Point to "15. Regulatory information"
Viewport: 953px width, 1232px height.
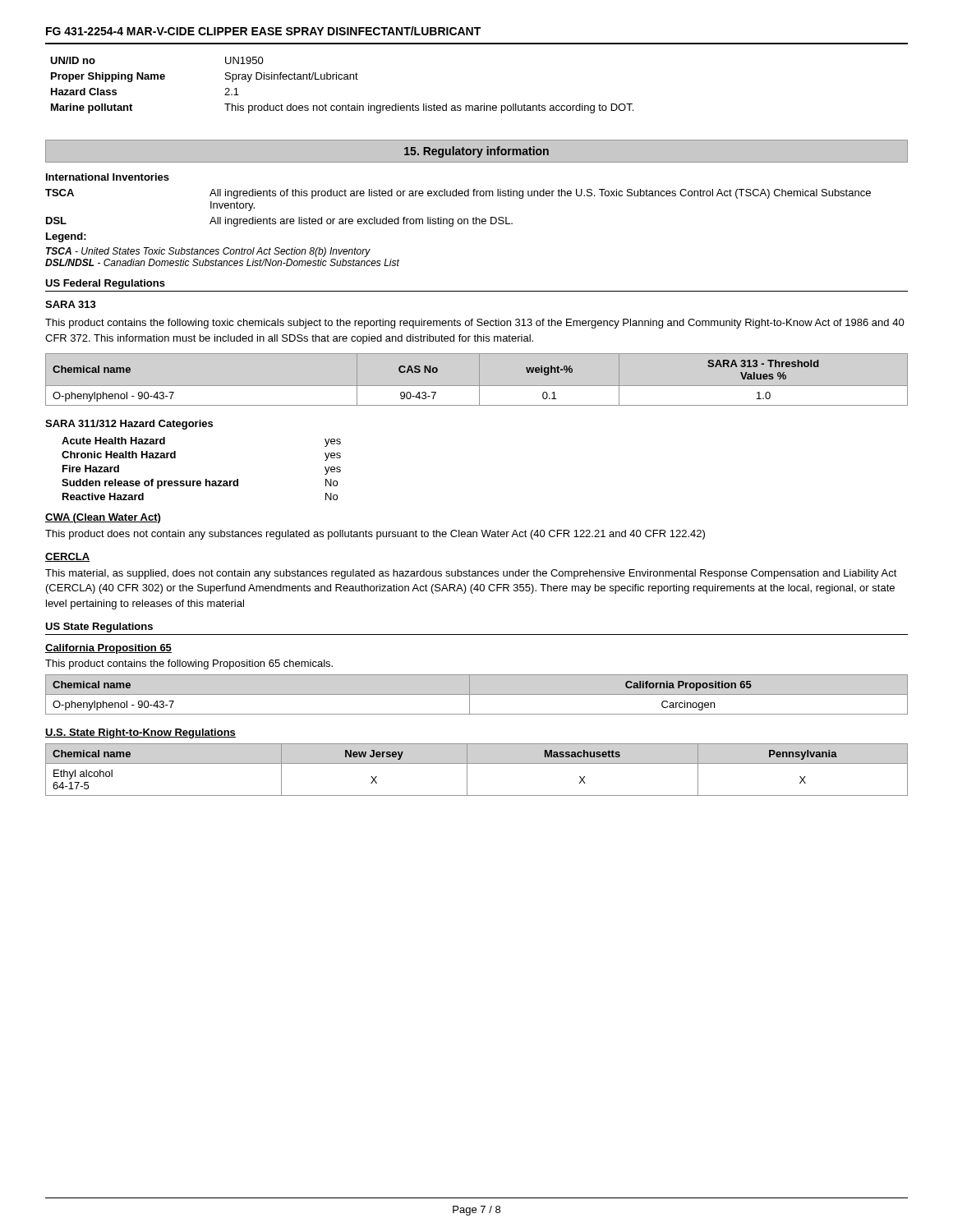476,151
